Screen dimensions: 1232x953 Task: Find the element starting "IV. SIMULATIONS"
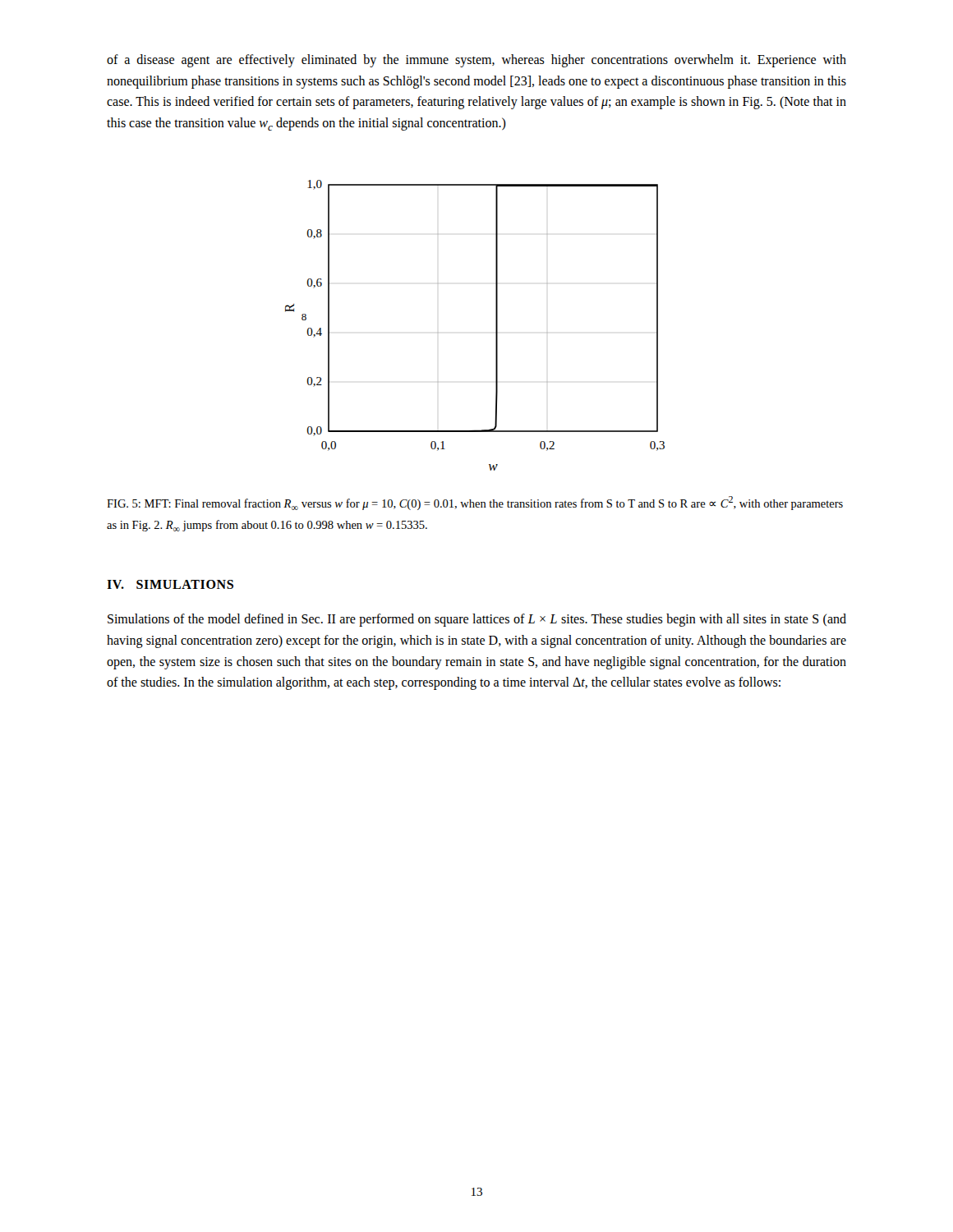[x=171, y=585]
